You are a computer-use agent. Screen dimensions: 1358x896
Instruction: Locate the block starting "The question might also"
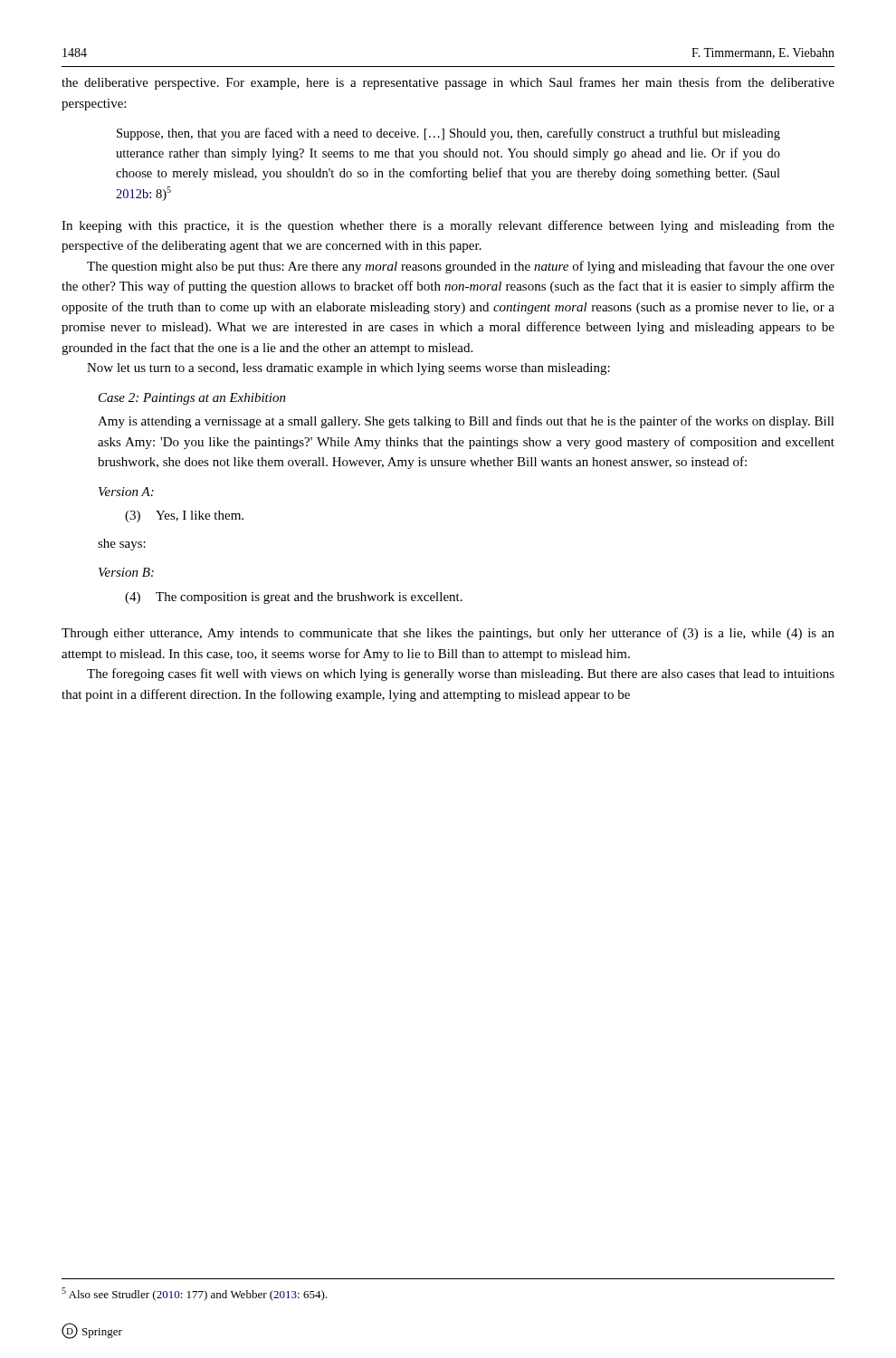pos(448,307)
